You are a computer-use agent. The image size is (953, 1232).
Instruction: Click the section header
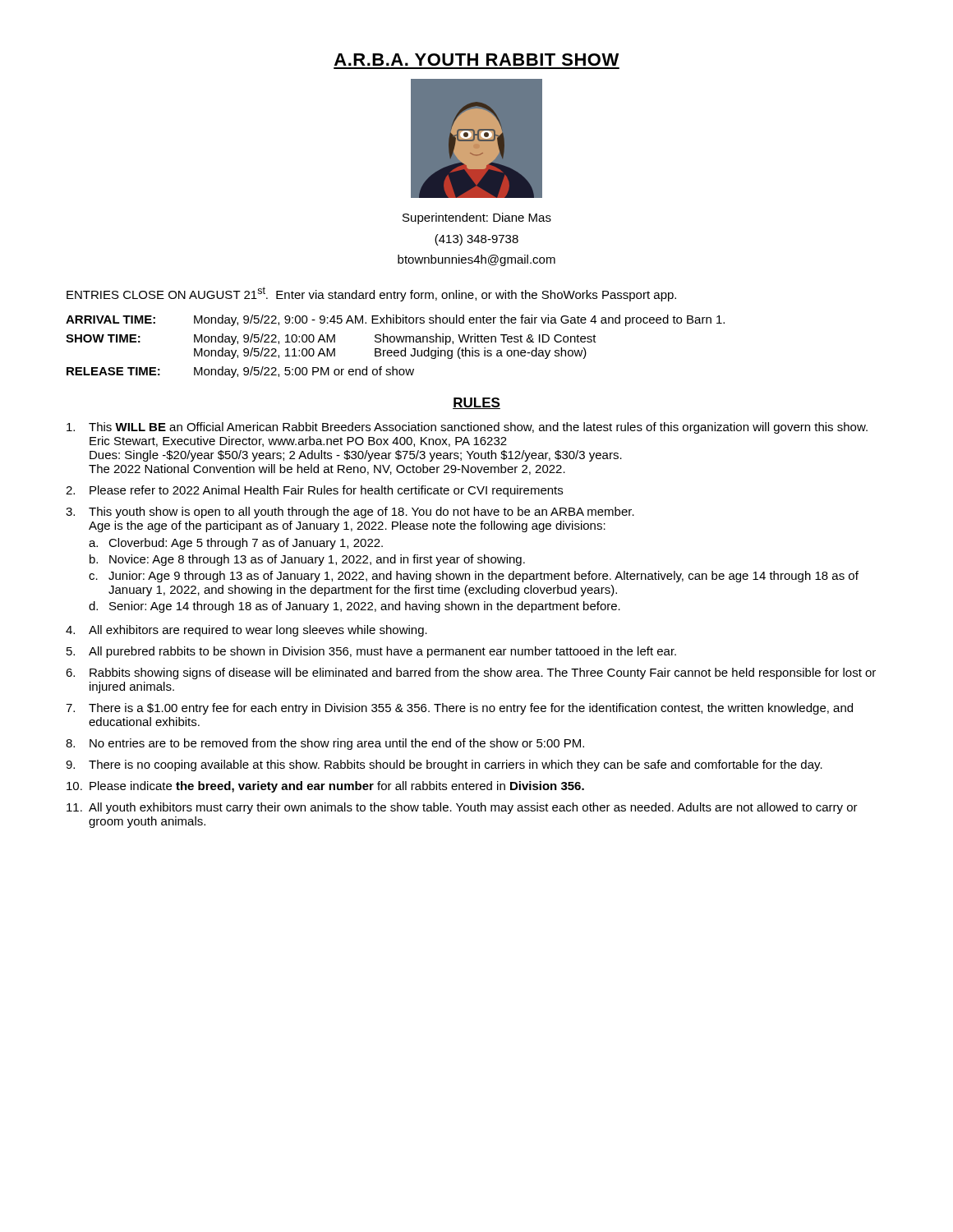(x=476, y=402)
